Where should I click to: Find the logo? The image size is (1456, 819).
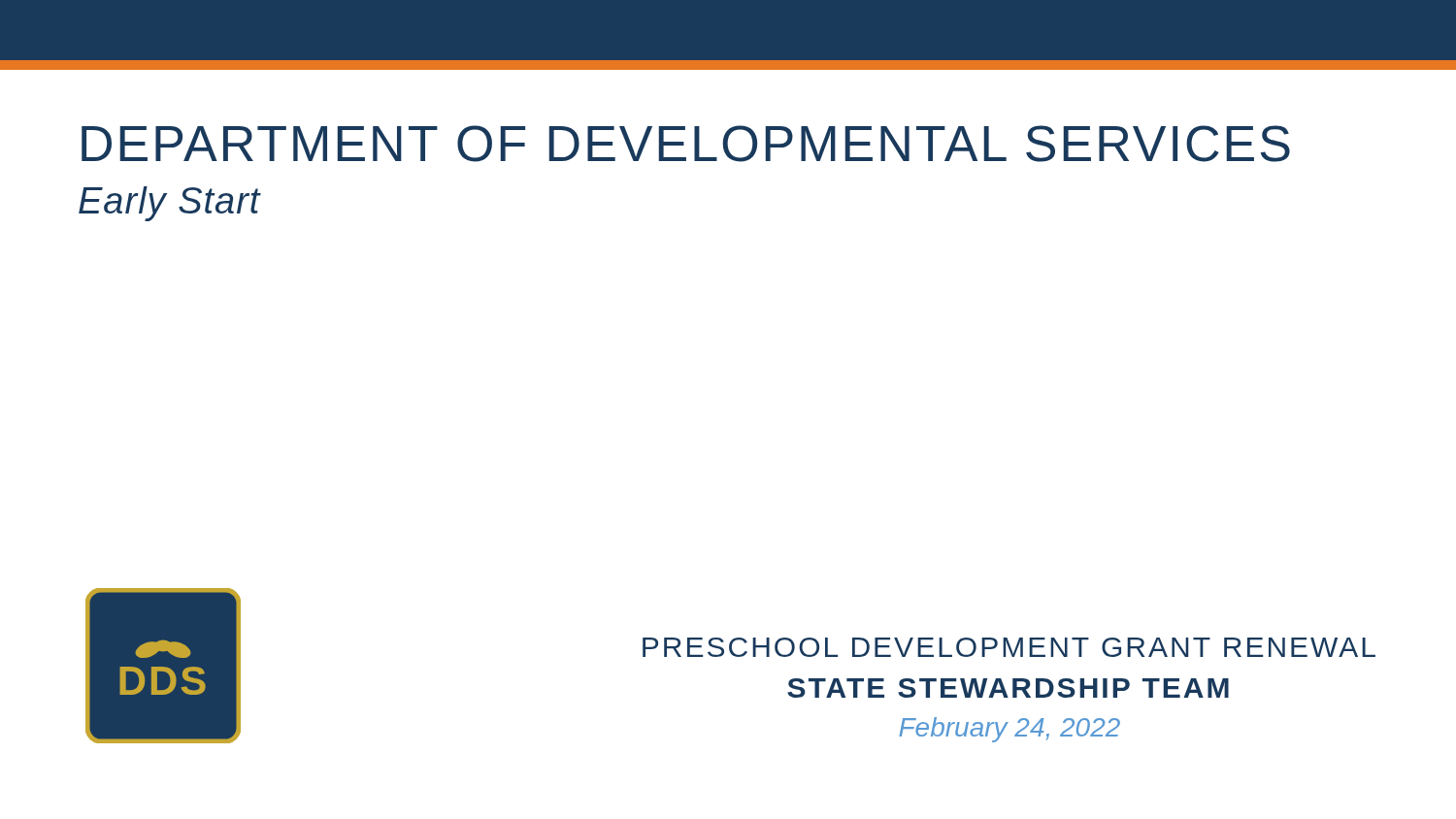163,666
